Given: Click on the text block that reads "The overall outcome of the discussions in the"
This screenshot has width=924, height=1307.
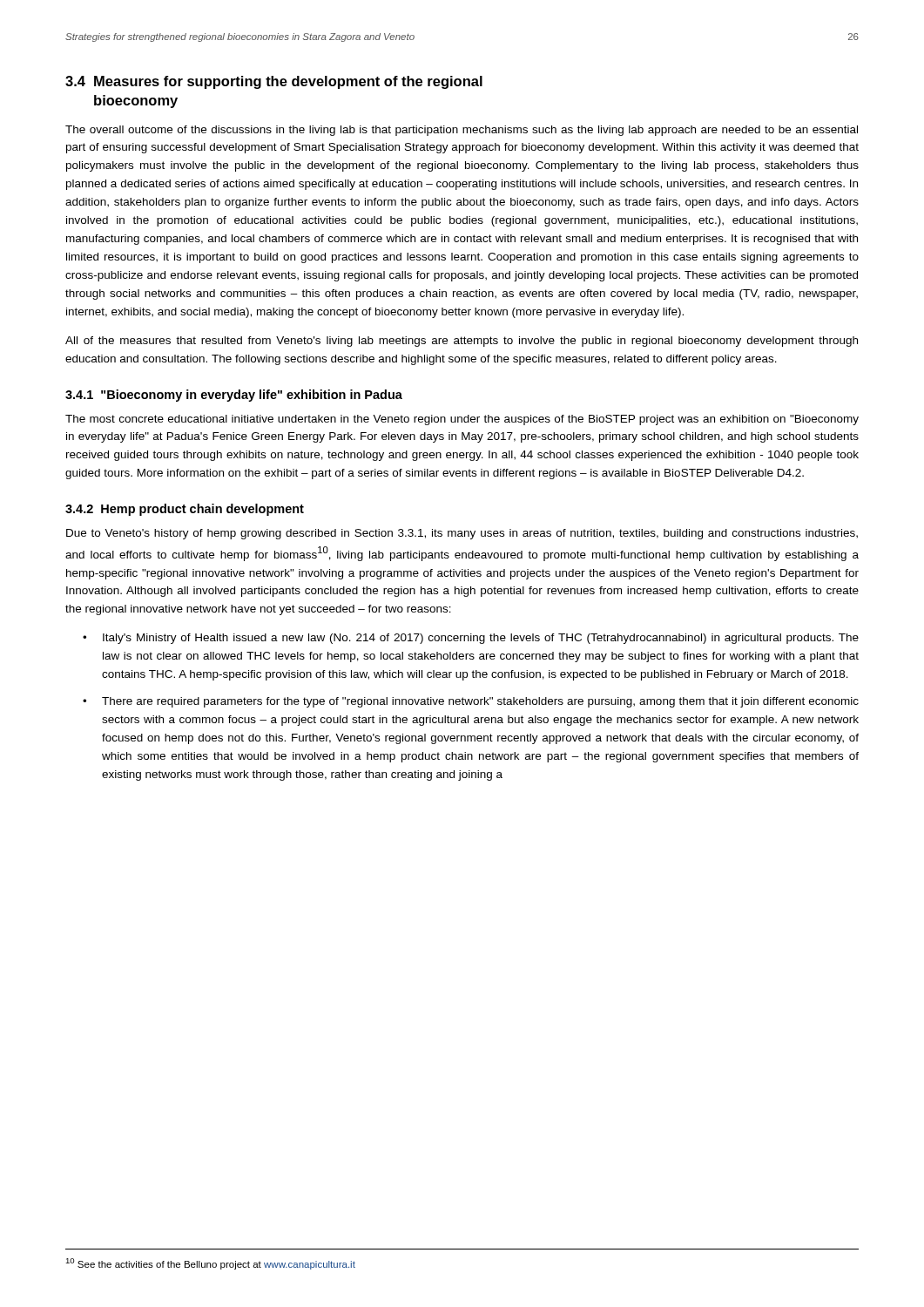Looking at the screenshot, I should (462, 220).
